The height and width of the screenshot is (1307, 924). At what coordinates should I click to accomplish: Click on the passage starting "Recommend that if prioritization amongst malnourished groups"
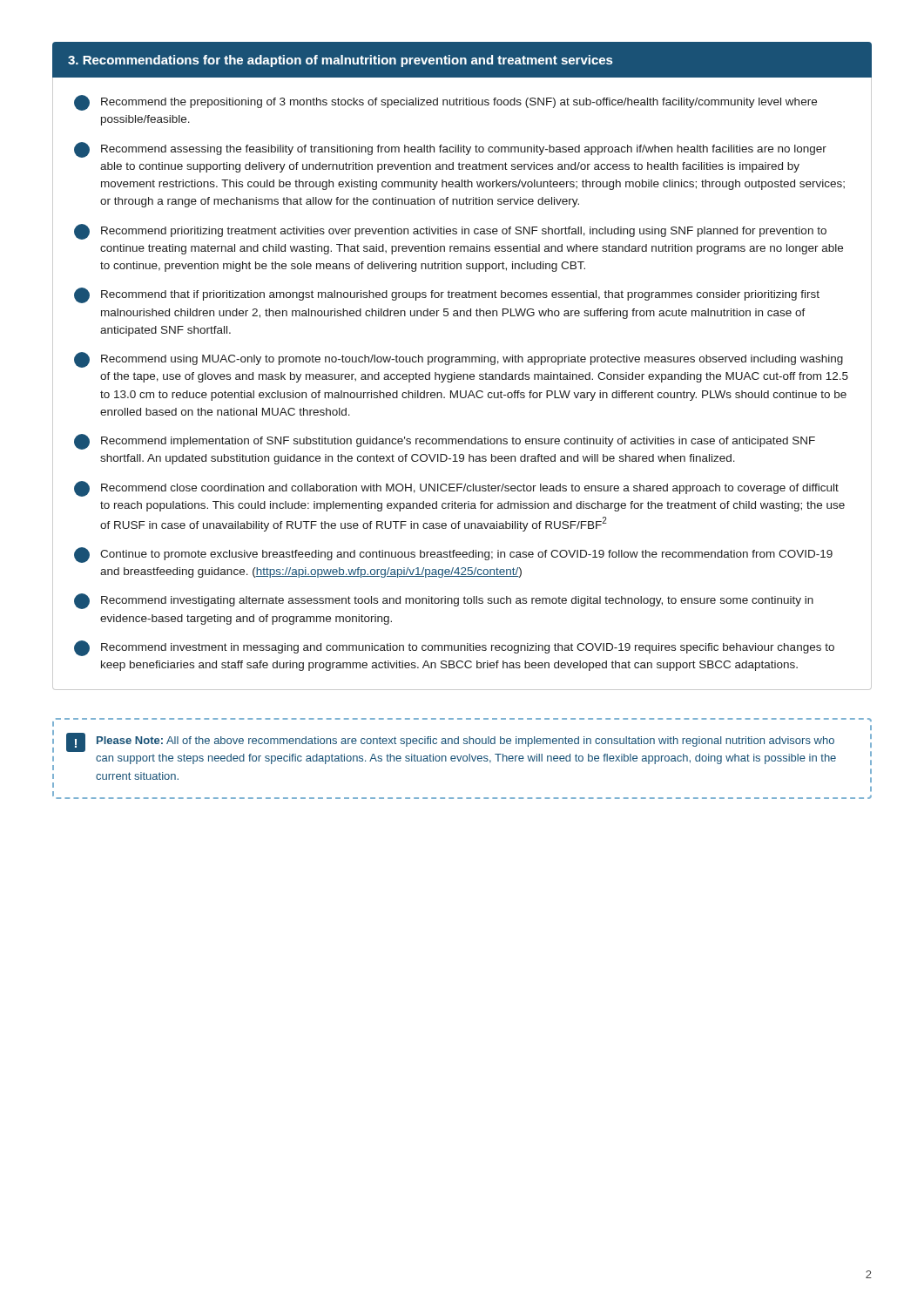point(462,312)
